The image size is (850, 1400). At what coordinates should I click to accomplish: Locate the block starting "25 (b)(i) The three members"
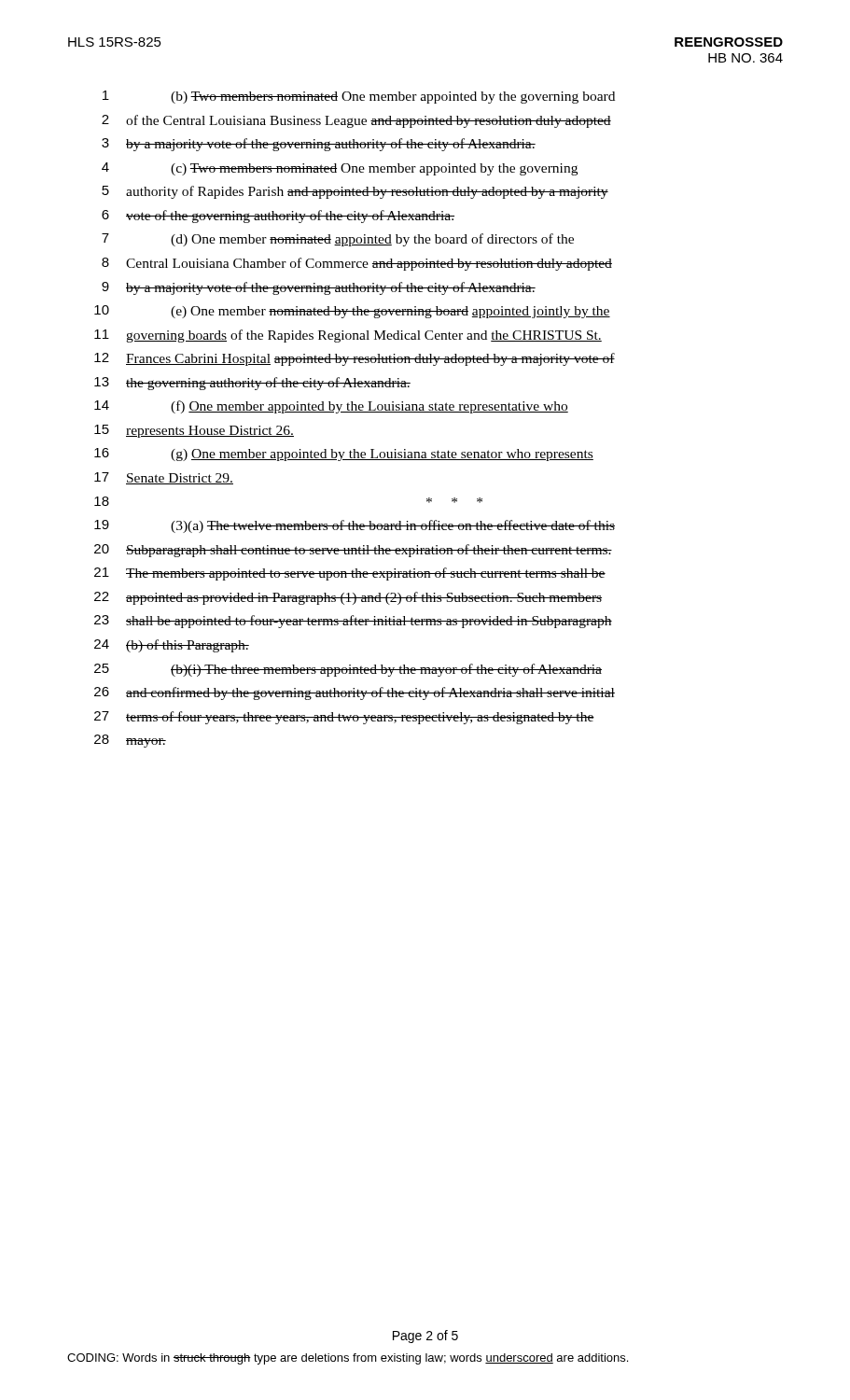(425, 668)
